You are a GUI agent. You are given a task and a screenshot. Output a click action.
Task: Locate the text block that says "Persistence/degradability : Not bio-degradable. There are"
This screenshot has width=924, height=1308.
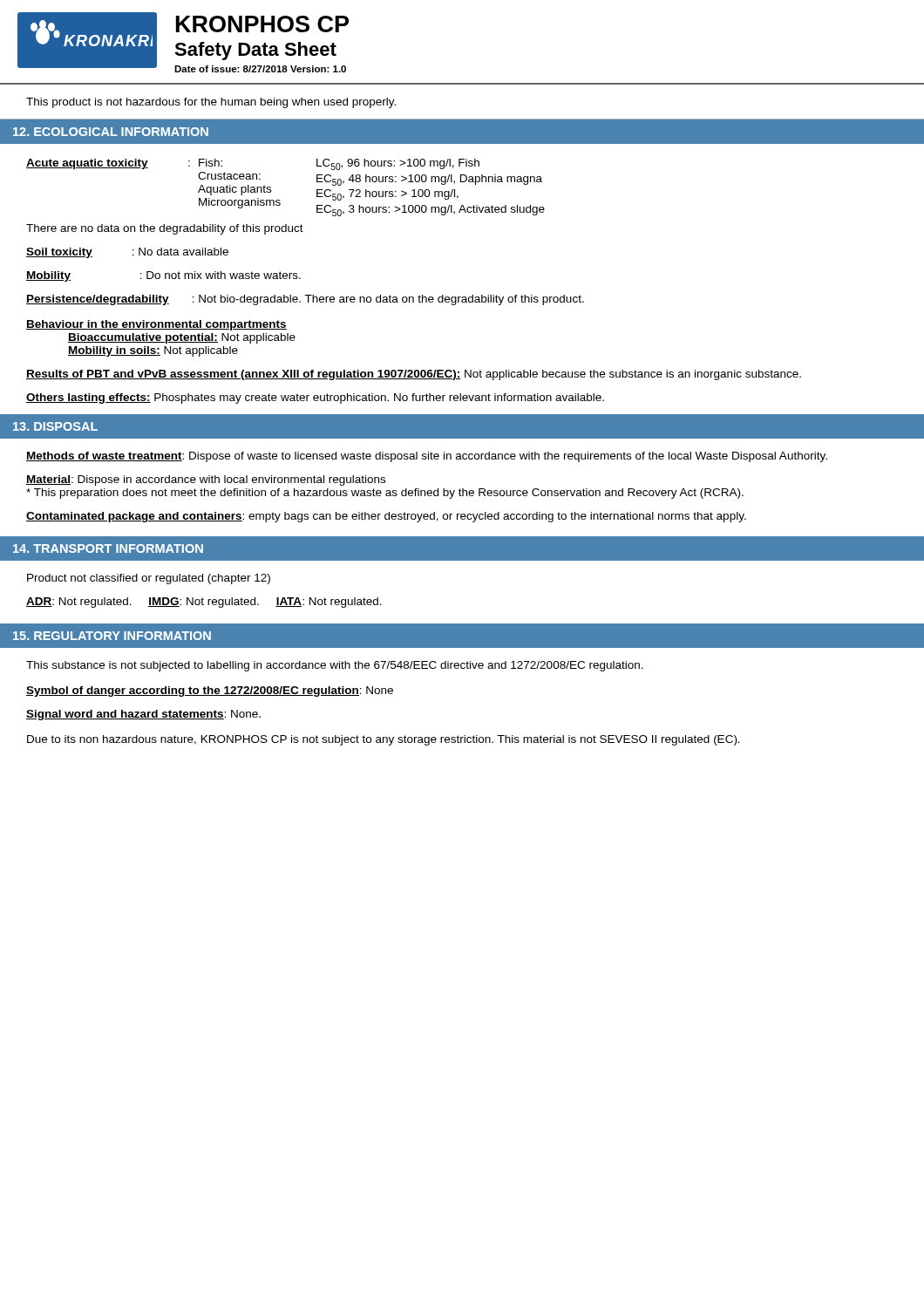(x=305, y=298)
